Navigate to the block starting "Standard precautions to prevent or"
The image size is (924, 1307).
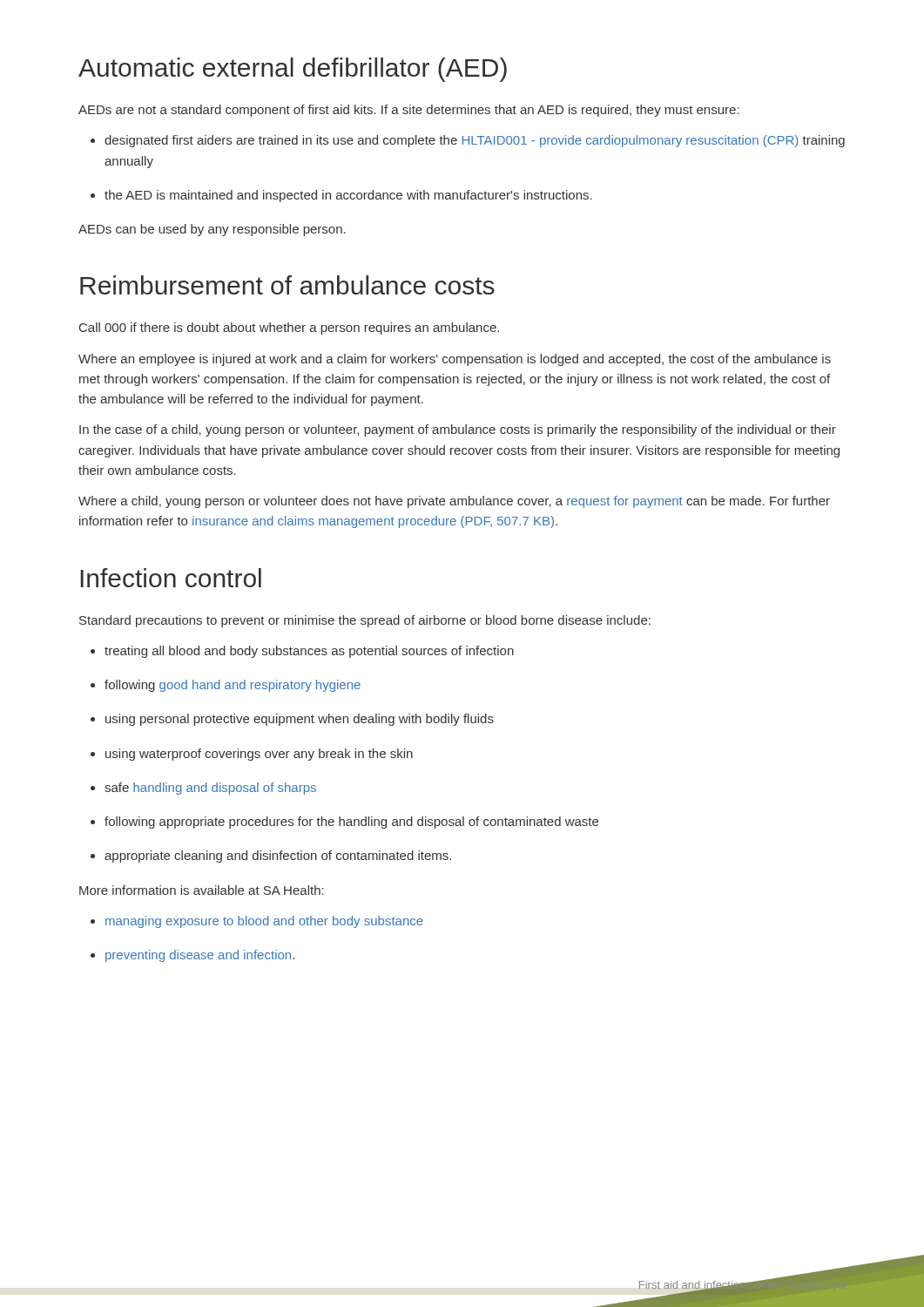point(462,620)
